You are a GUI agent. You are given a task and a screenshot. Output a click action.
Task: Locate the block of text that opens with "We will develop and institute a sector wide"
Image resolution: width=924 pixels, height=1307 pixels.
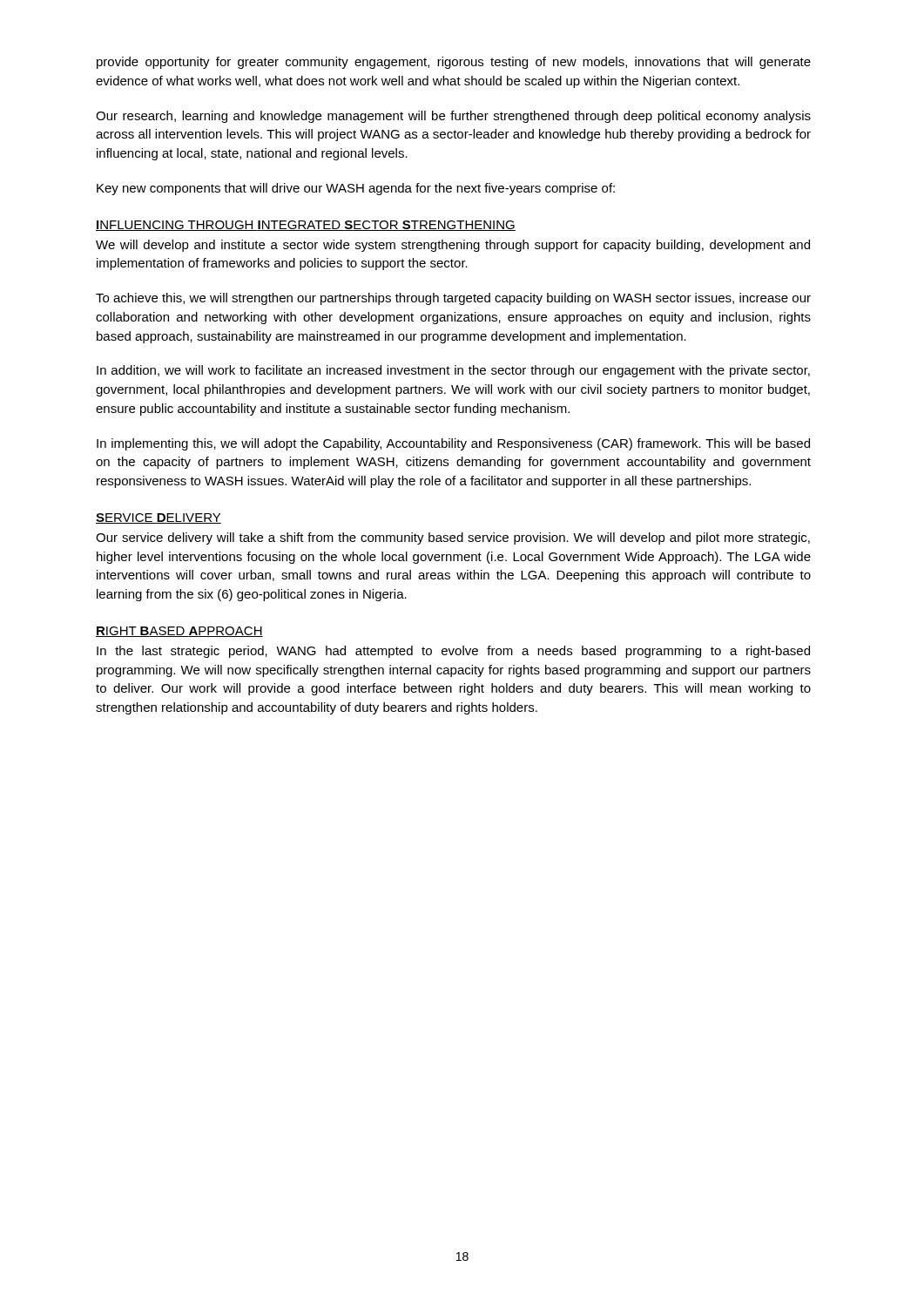click(x=453, y=253)
